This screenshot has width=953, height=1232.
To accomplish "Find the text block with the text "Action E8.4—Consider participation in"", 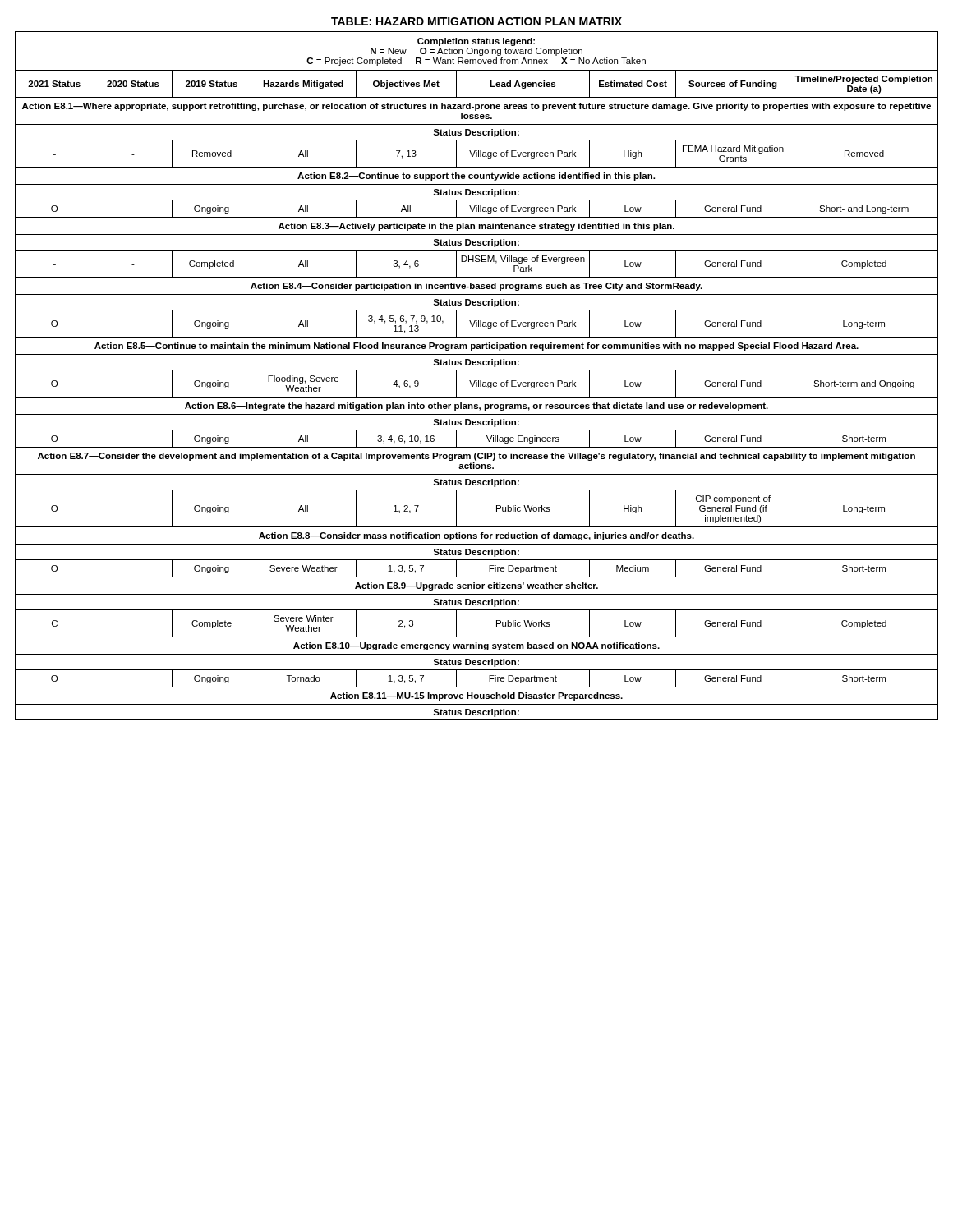I will pos(476,286).
